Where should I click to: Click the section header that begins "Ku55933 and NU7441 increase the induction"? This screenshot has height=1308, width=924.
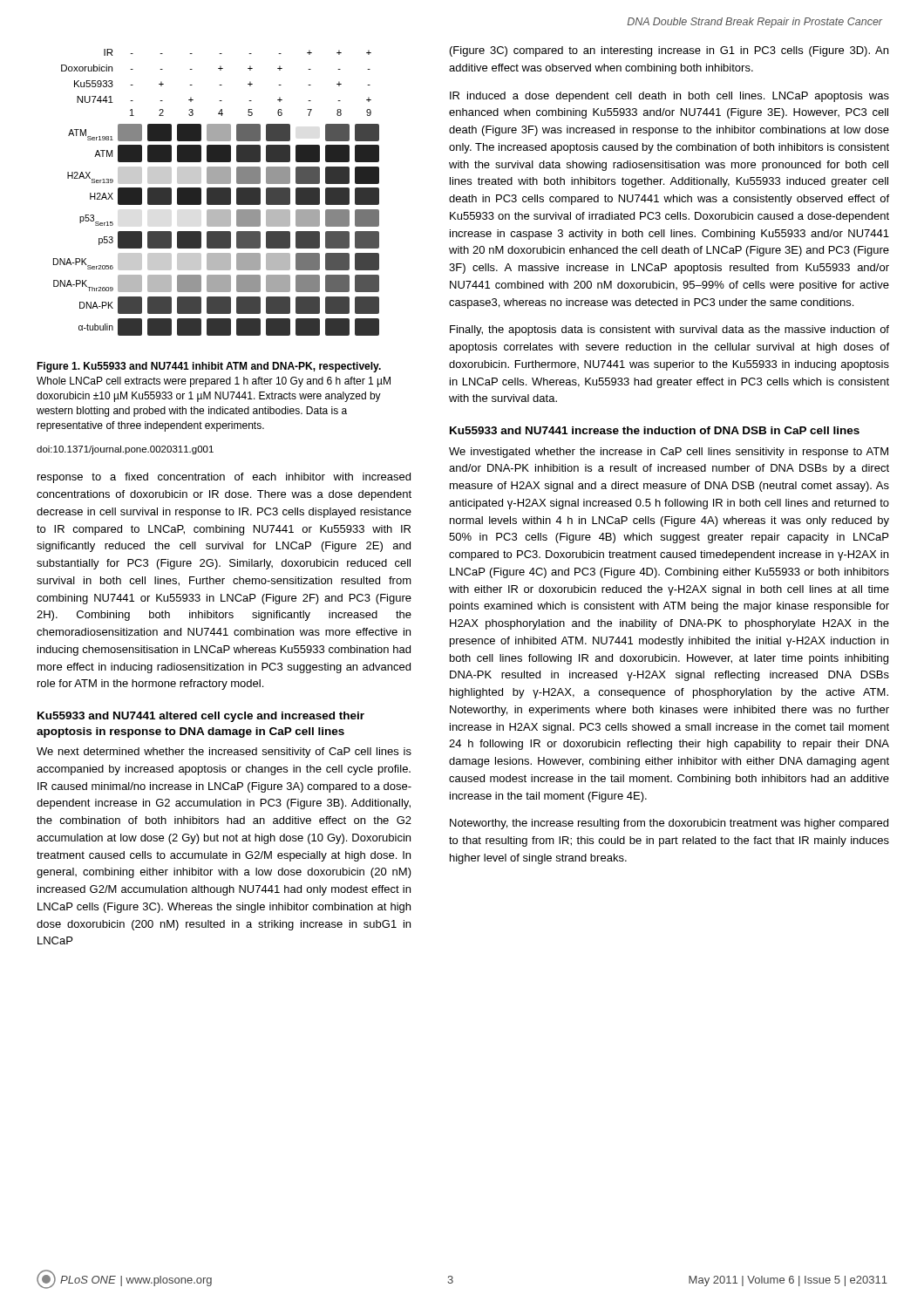(654, 430)
